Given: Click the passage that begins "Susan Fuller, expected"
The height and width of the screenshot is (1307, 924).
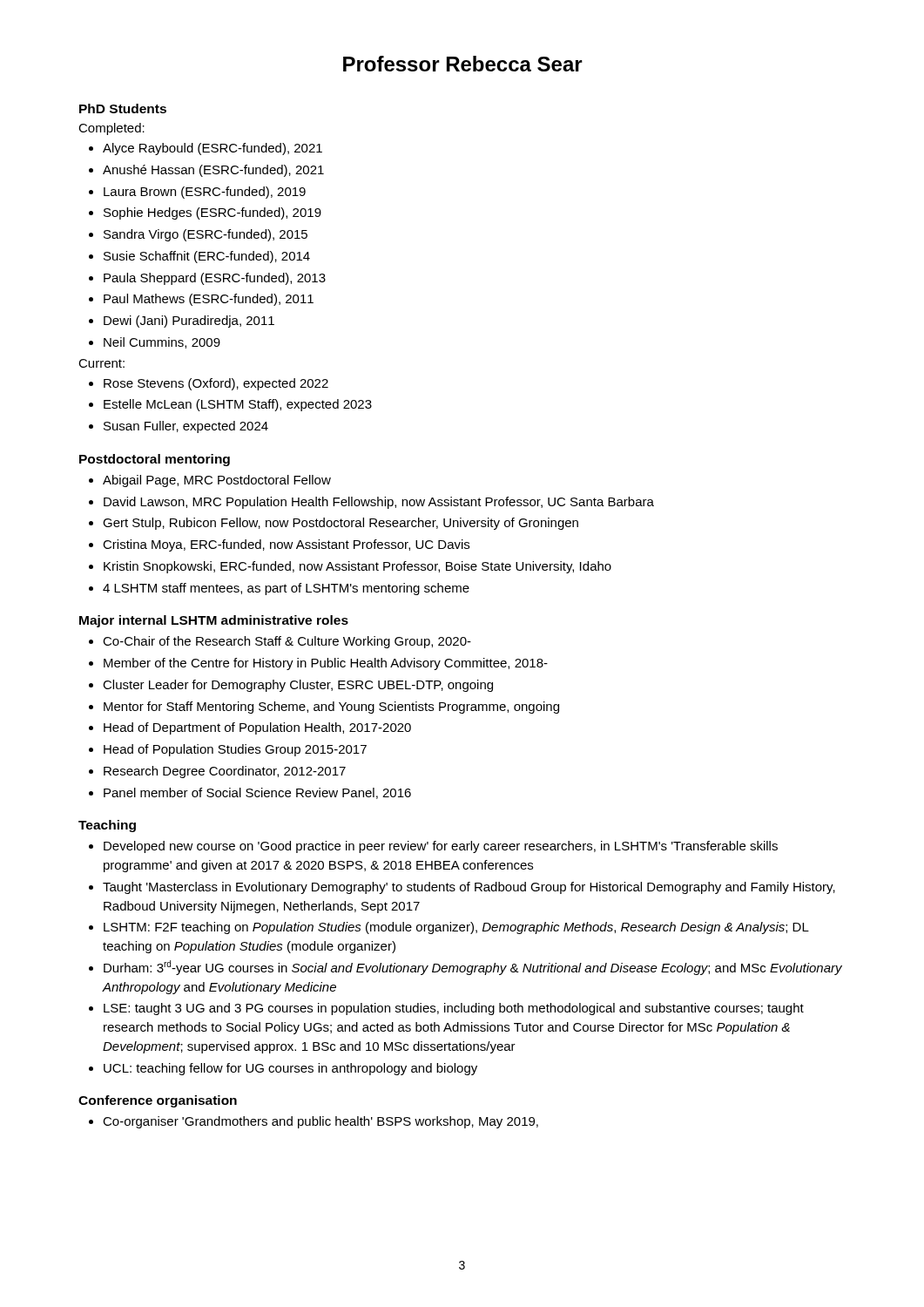Looking at the screenshot, I should (x=186, y=427).
